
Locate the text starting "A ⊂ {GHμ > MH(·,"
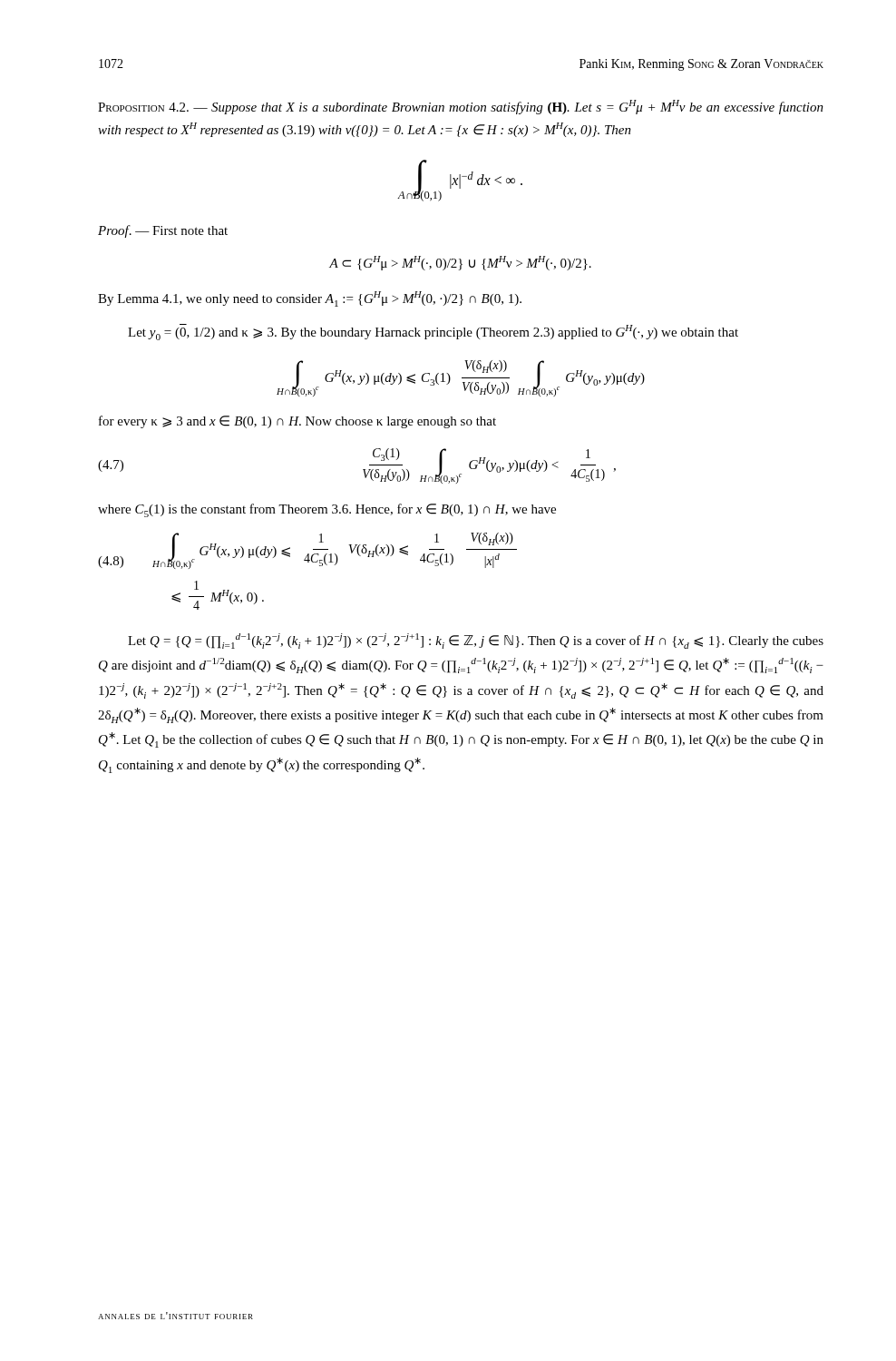pyautogui.click(x=461, y=262)
